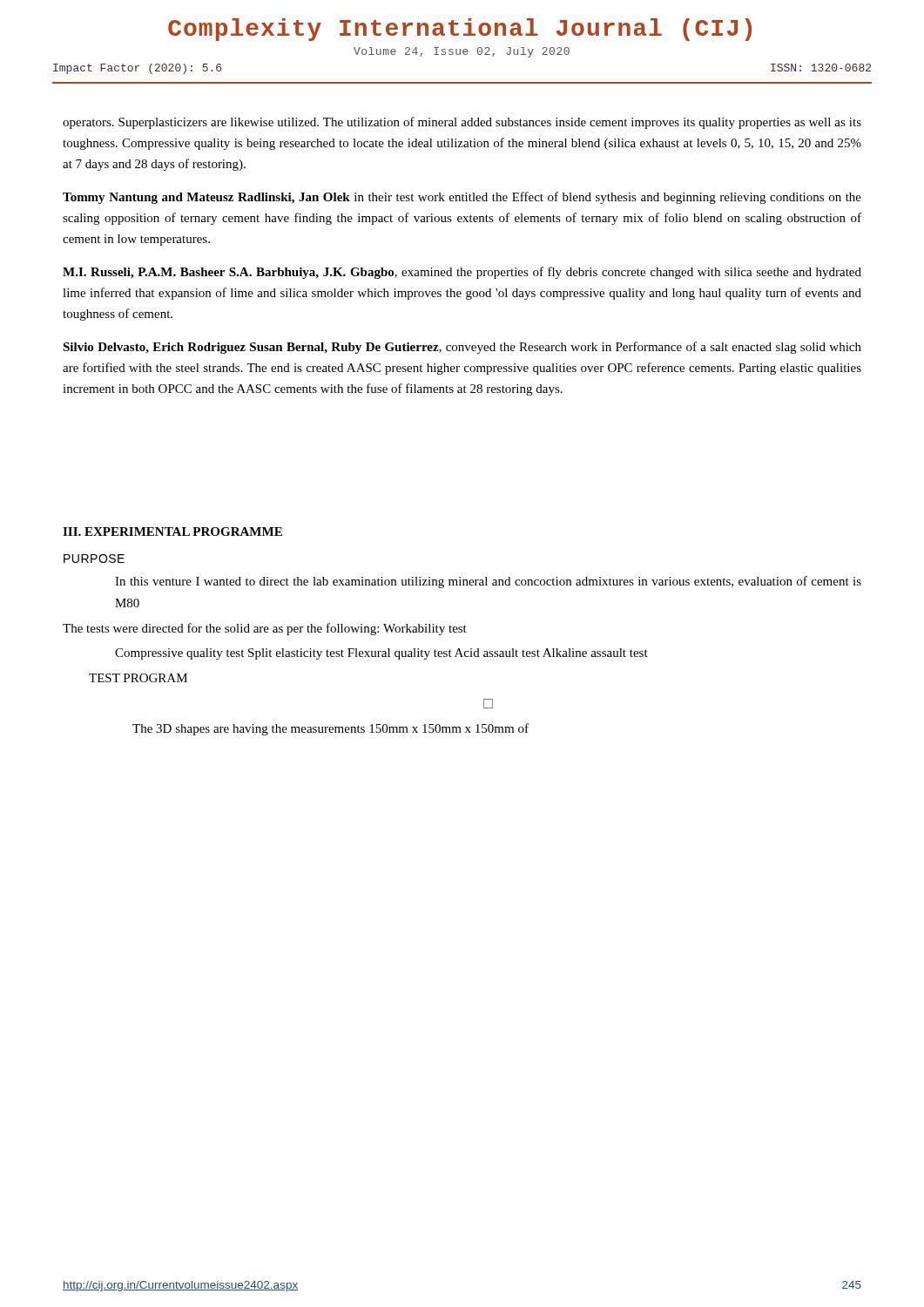924x1307 pixels.
Task: Click the passage that begins "Silvio Delvasto, Erich Rodriguez Susan Bernal, Ruby De"
Action: [462, 368]
